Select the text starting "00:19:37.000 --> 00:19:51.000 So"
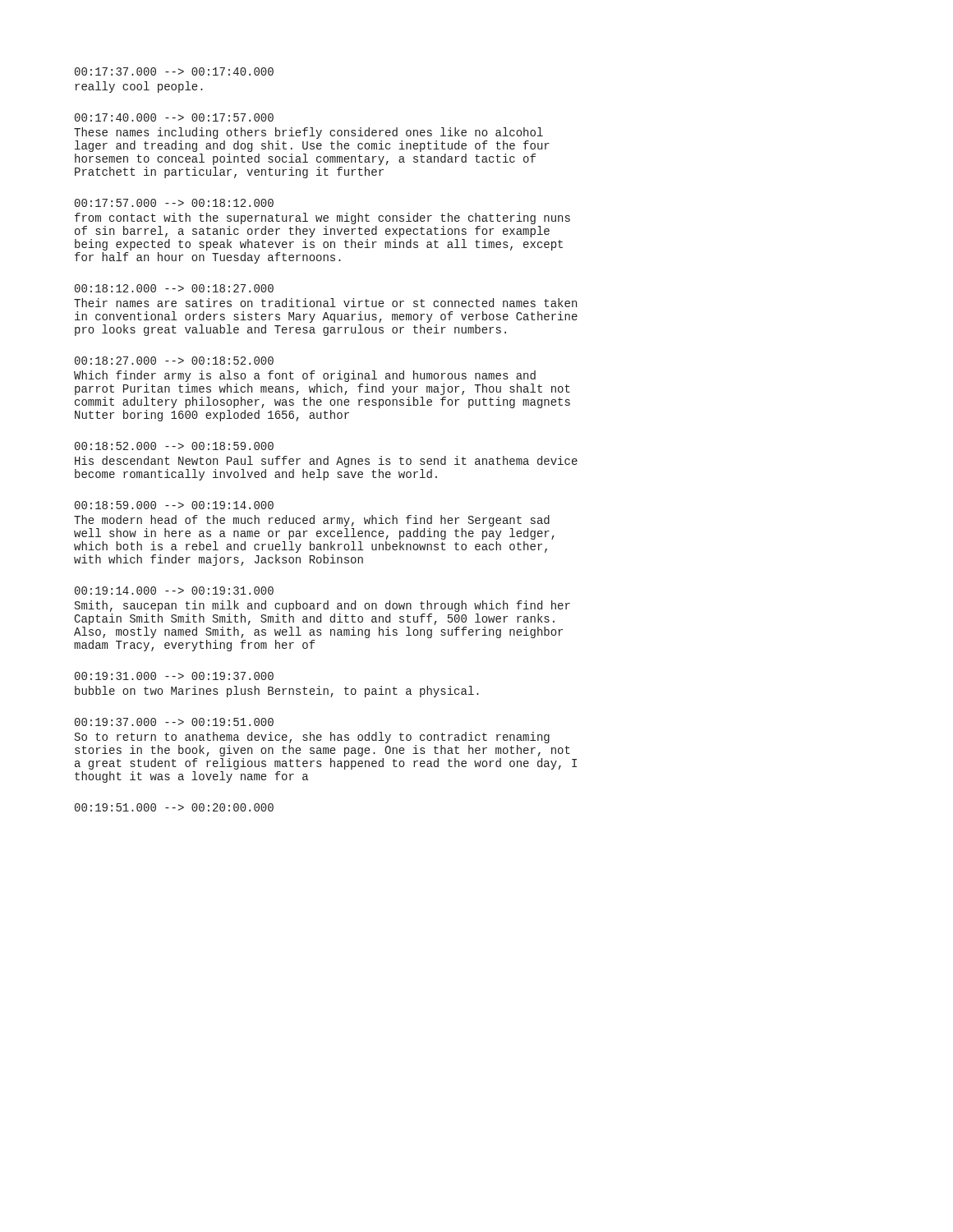This screenshot has height=1232, width=953. click(x=476, y=750)
